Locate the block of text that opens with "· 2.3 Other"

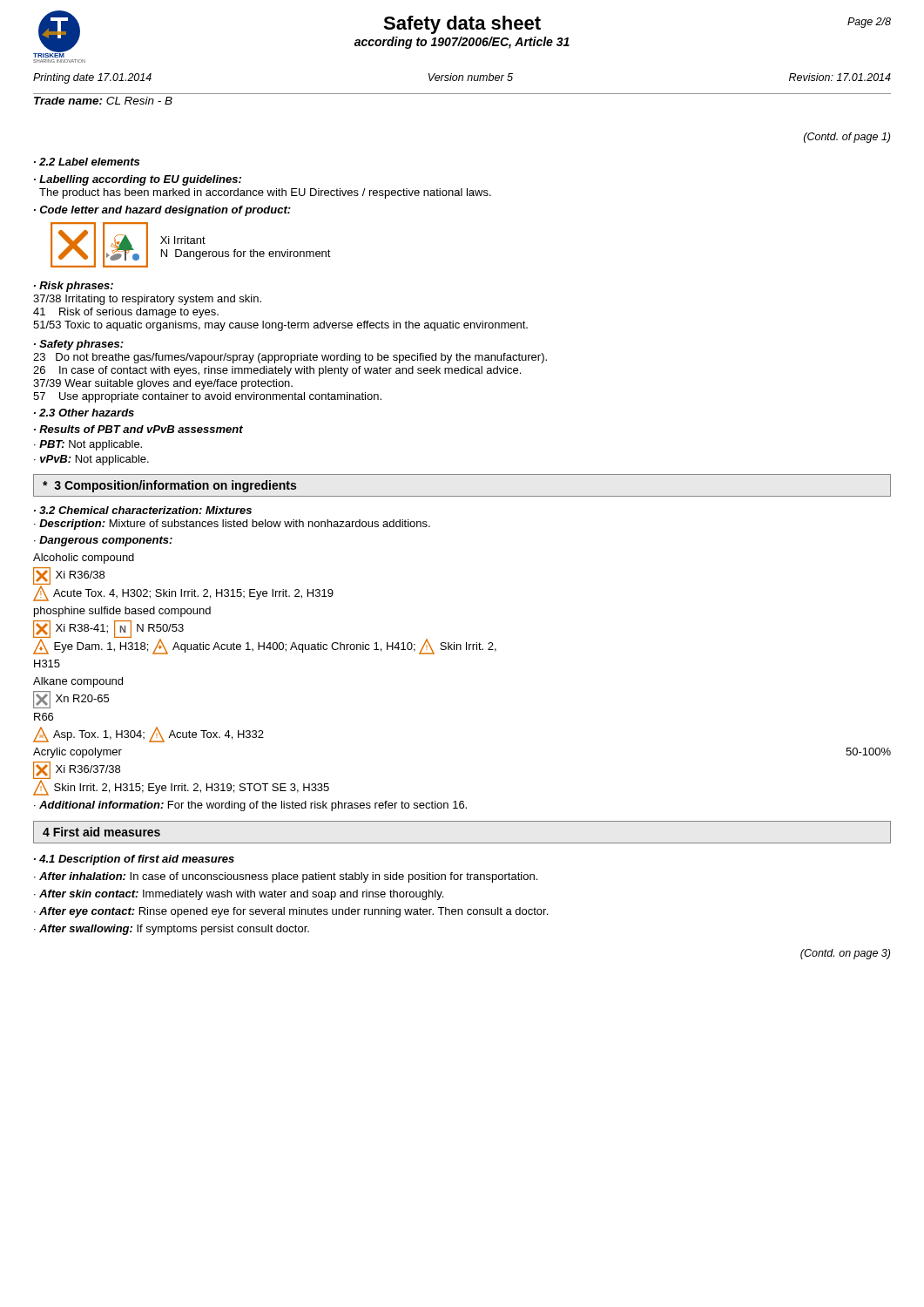click(84, 413)
